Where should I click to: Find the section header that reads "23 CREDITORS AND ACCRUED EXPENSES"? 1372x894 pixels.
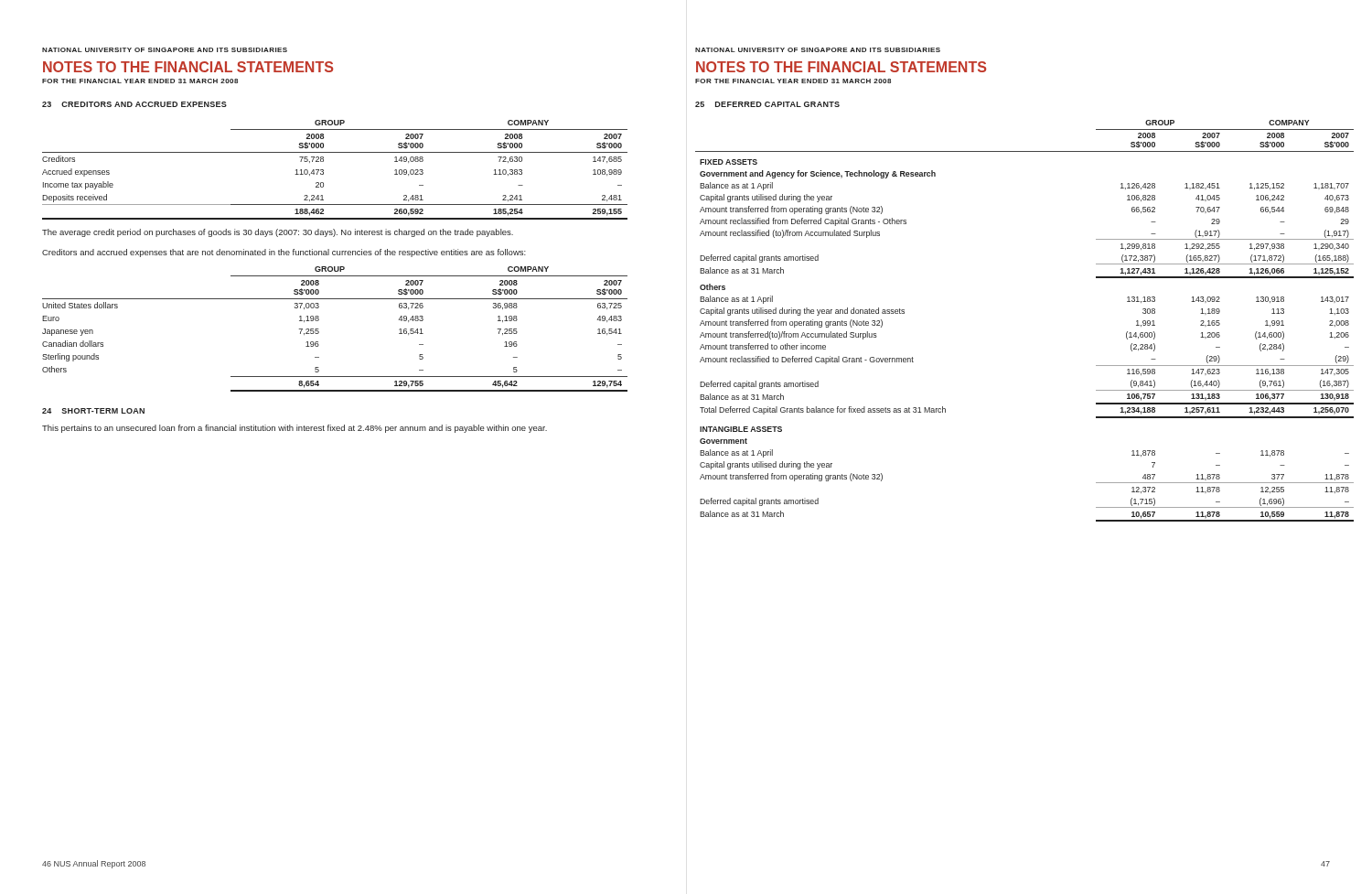point(135,105)
